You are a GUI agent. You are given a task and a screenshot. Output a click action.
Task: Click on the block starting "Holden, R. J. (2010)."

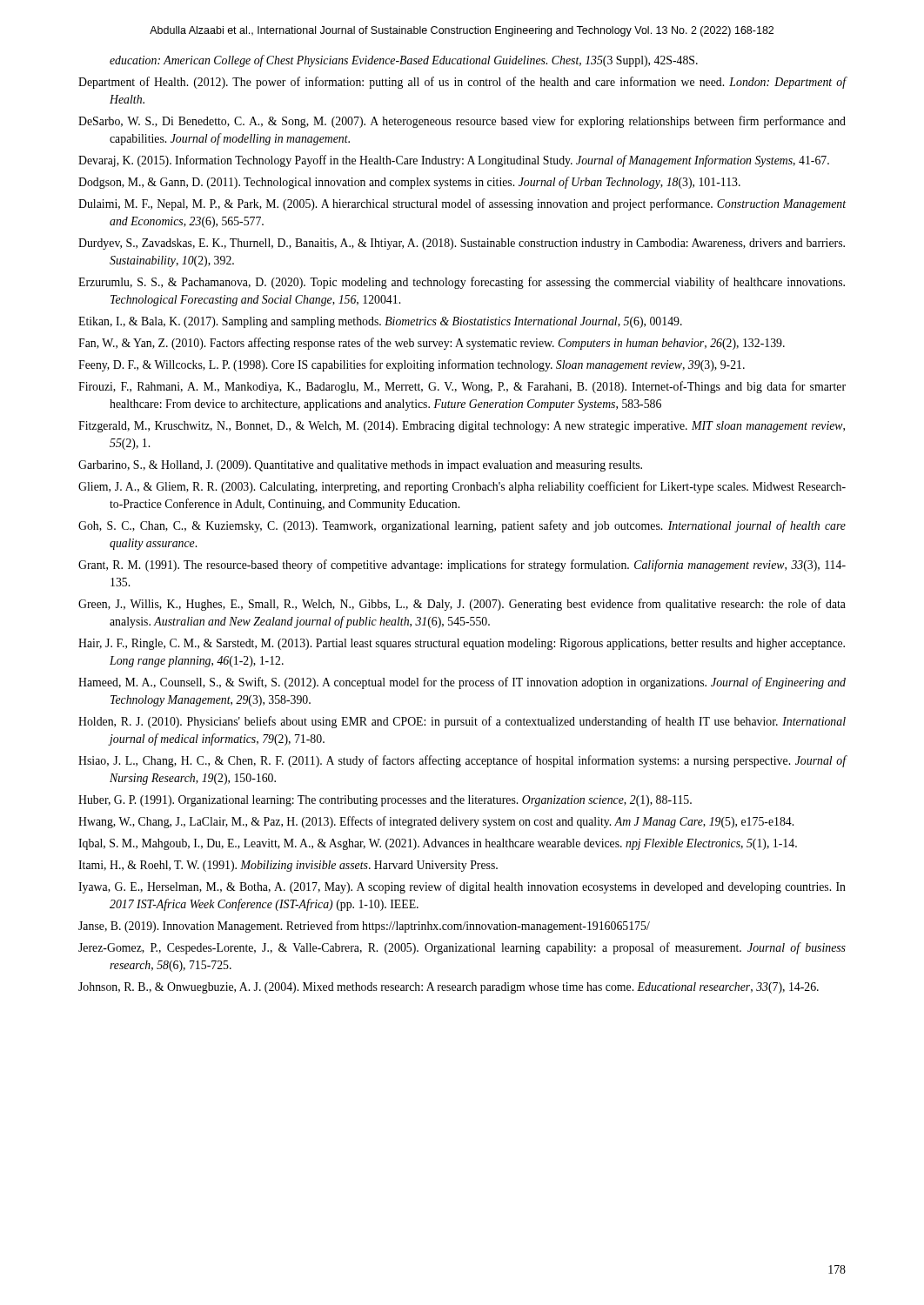[462, 730]
